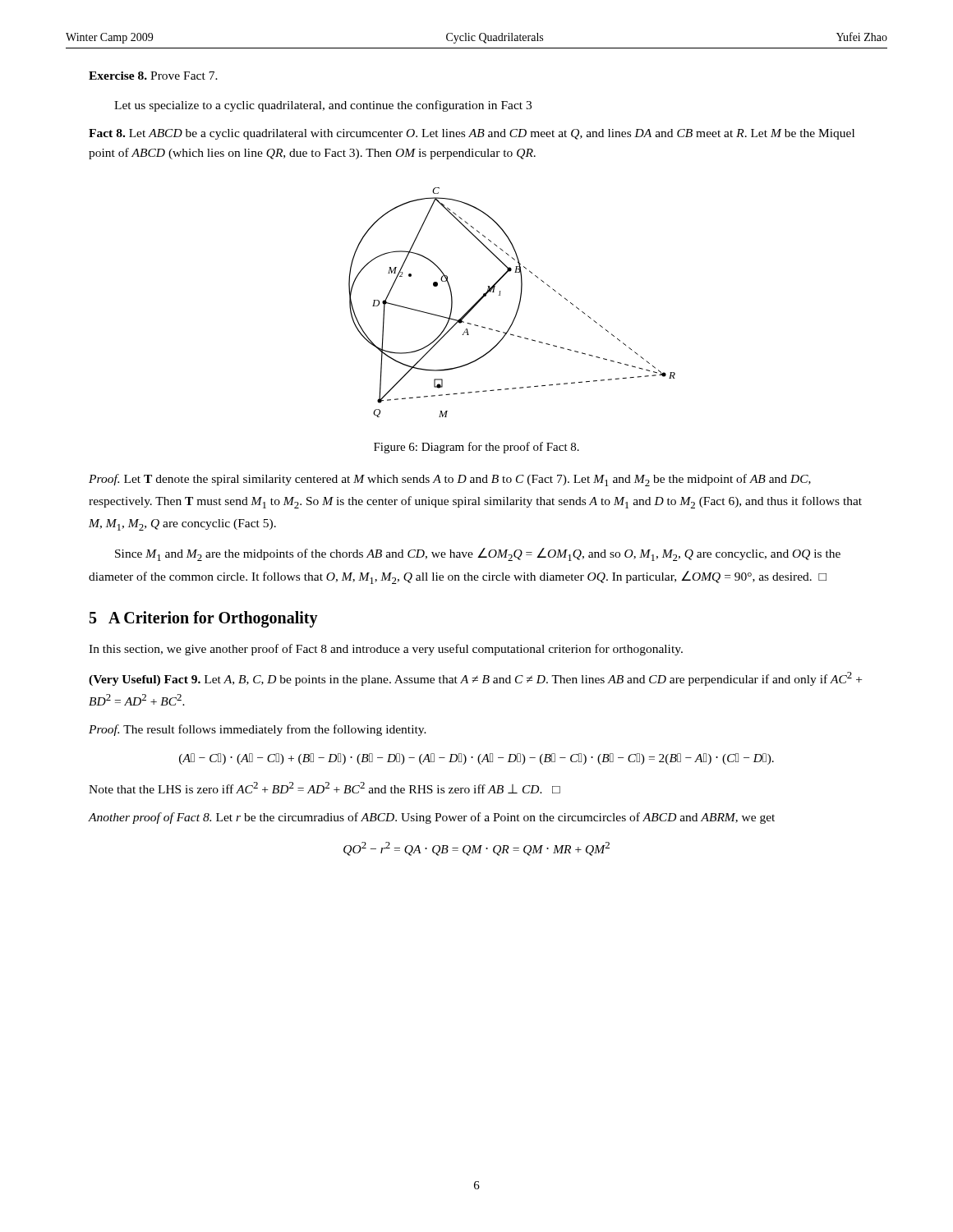
Task: Locate the text starting "QO2 − r2 = QA ⋅ QB ="
Action: [x=476, y=847]
